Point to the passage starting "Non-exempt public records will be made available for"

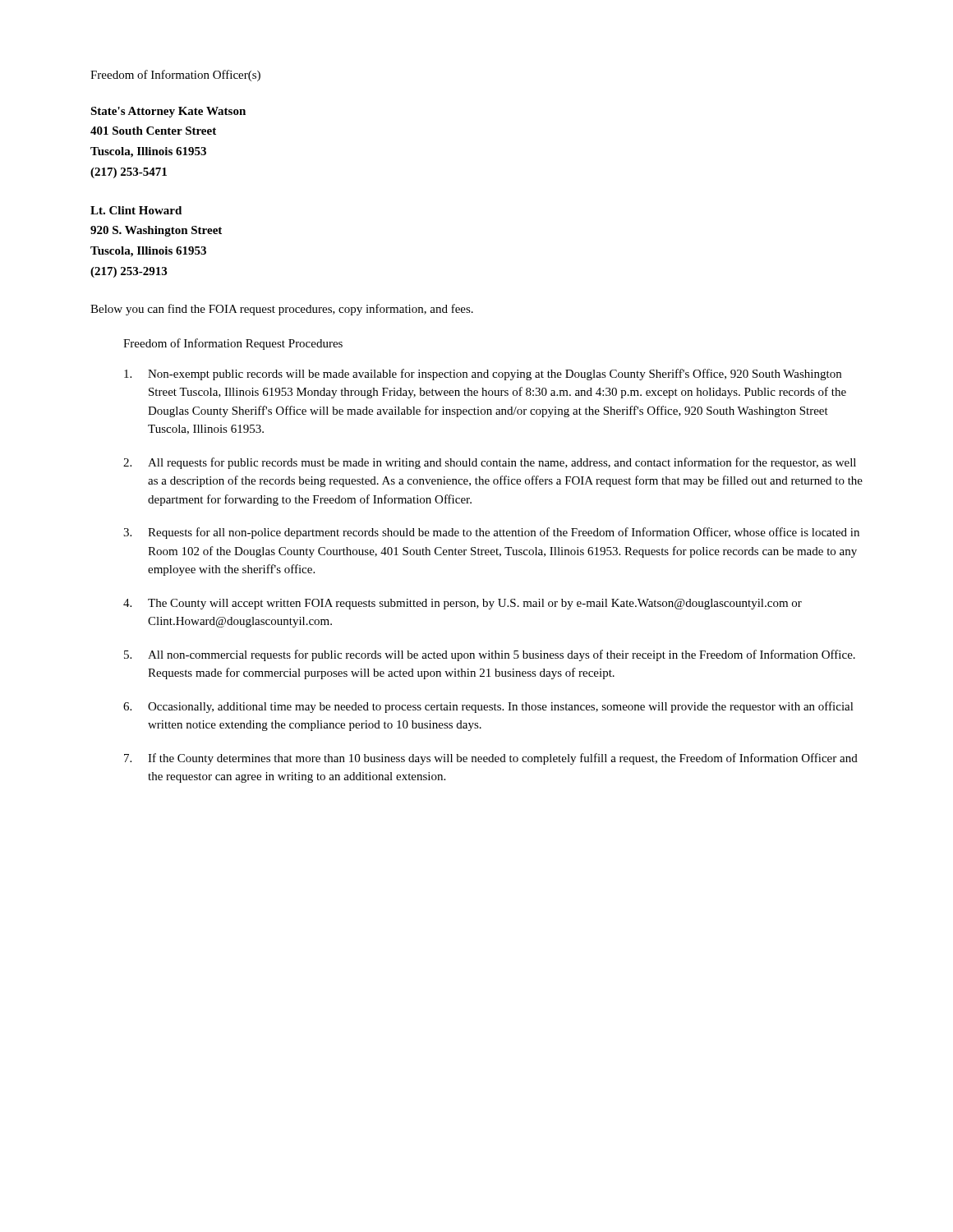pyautogui.click(x=493, y=401)
